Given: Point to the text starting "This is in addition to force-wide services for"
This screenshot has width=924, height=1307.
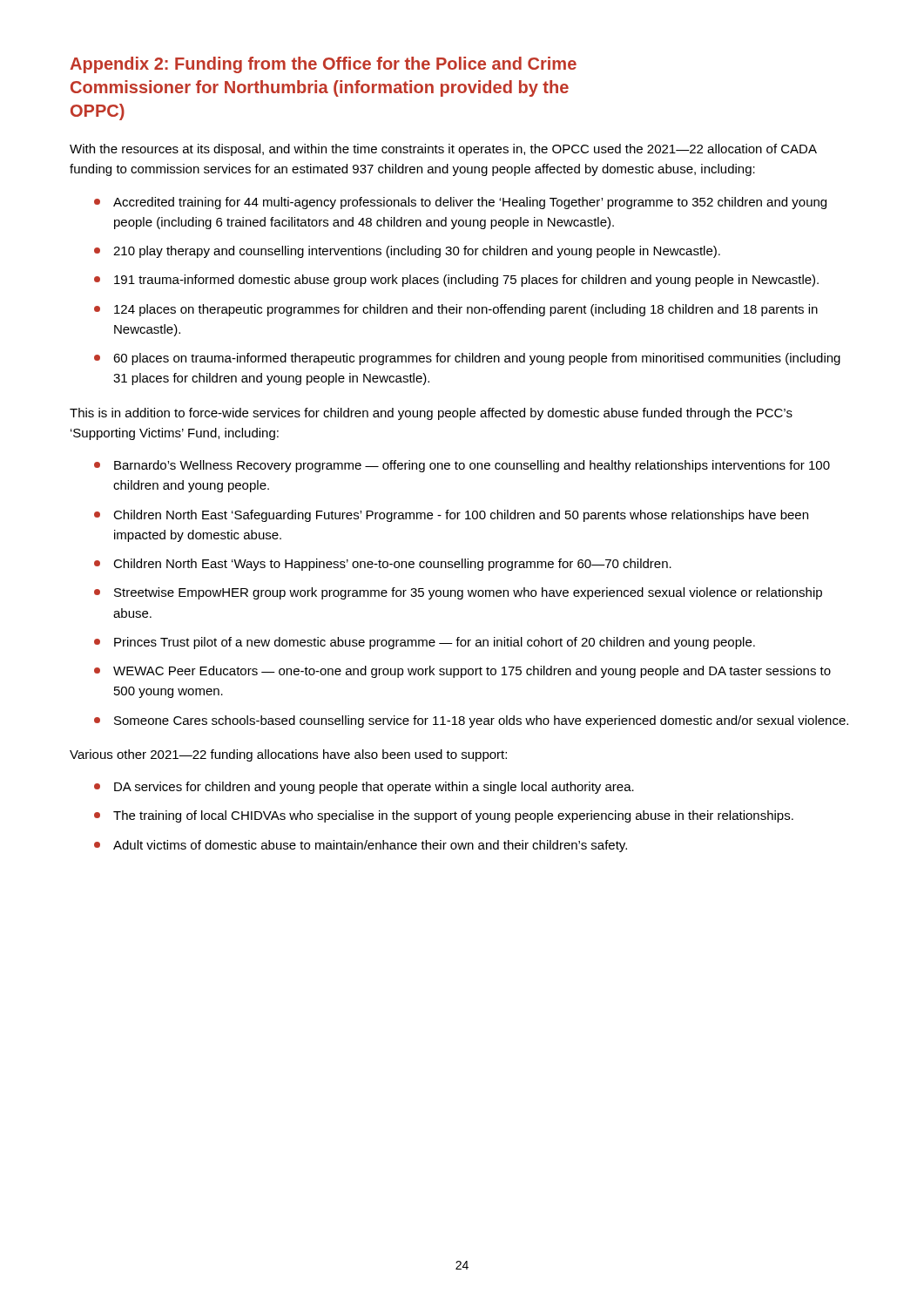Looking at the screenshot, I should click(431, 422).
